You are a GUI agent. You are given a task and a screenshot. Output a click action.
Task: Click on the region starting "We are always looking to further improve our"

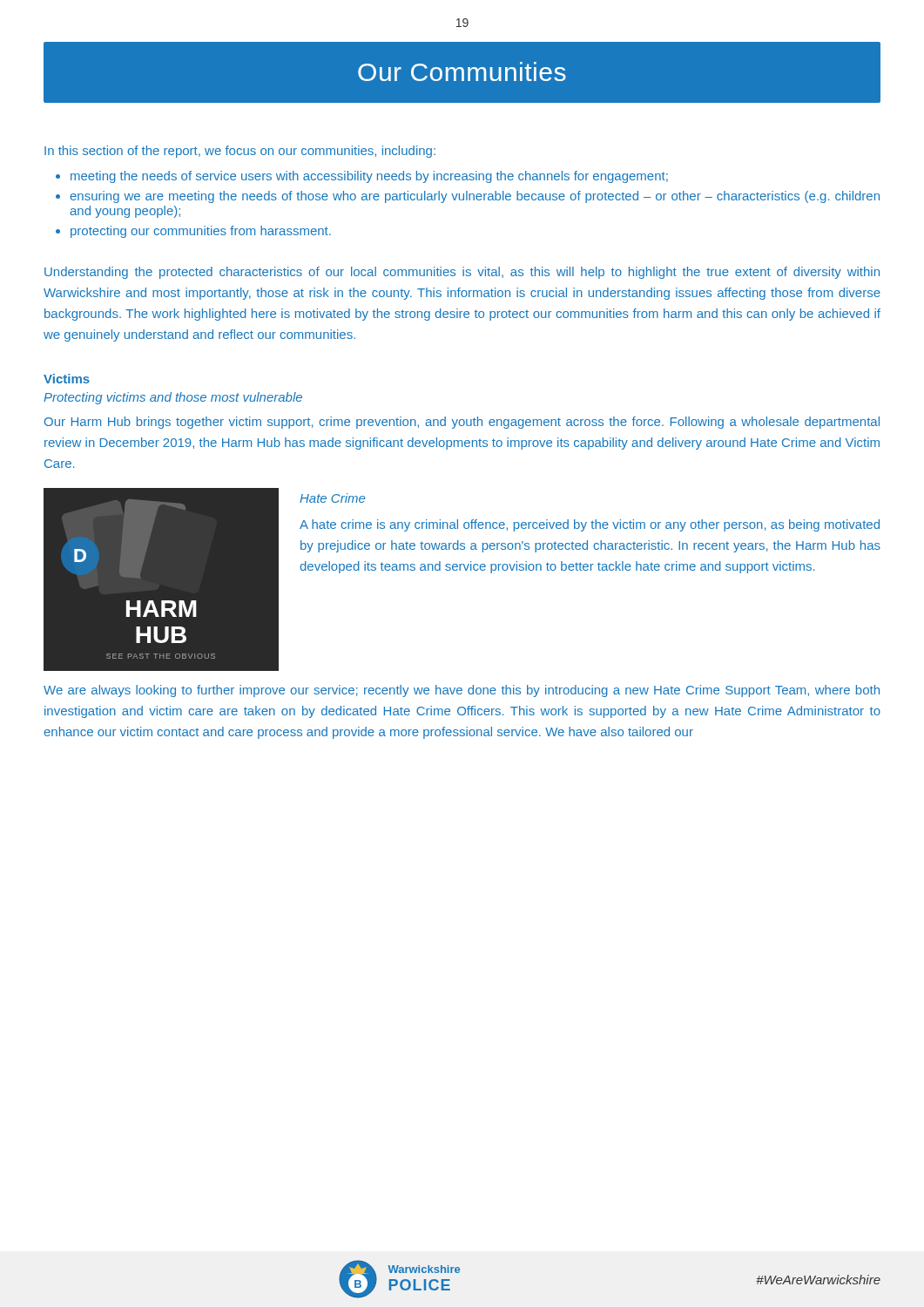pos(462,711)
